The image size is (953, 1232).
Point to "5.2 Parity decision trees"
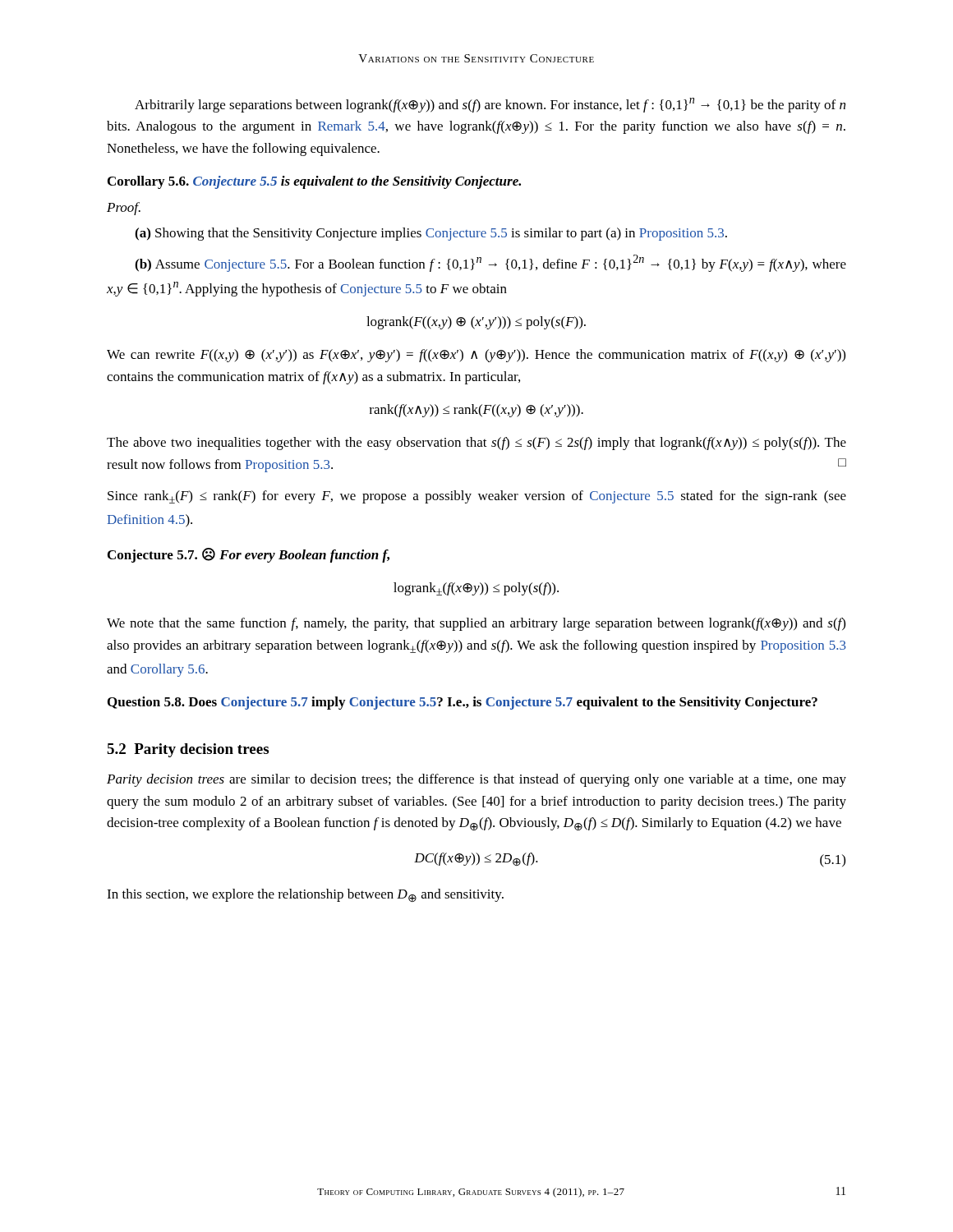click(188, 750)
